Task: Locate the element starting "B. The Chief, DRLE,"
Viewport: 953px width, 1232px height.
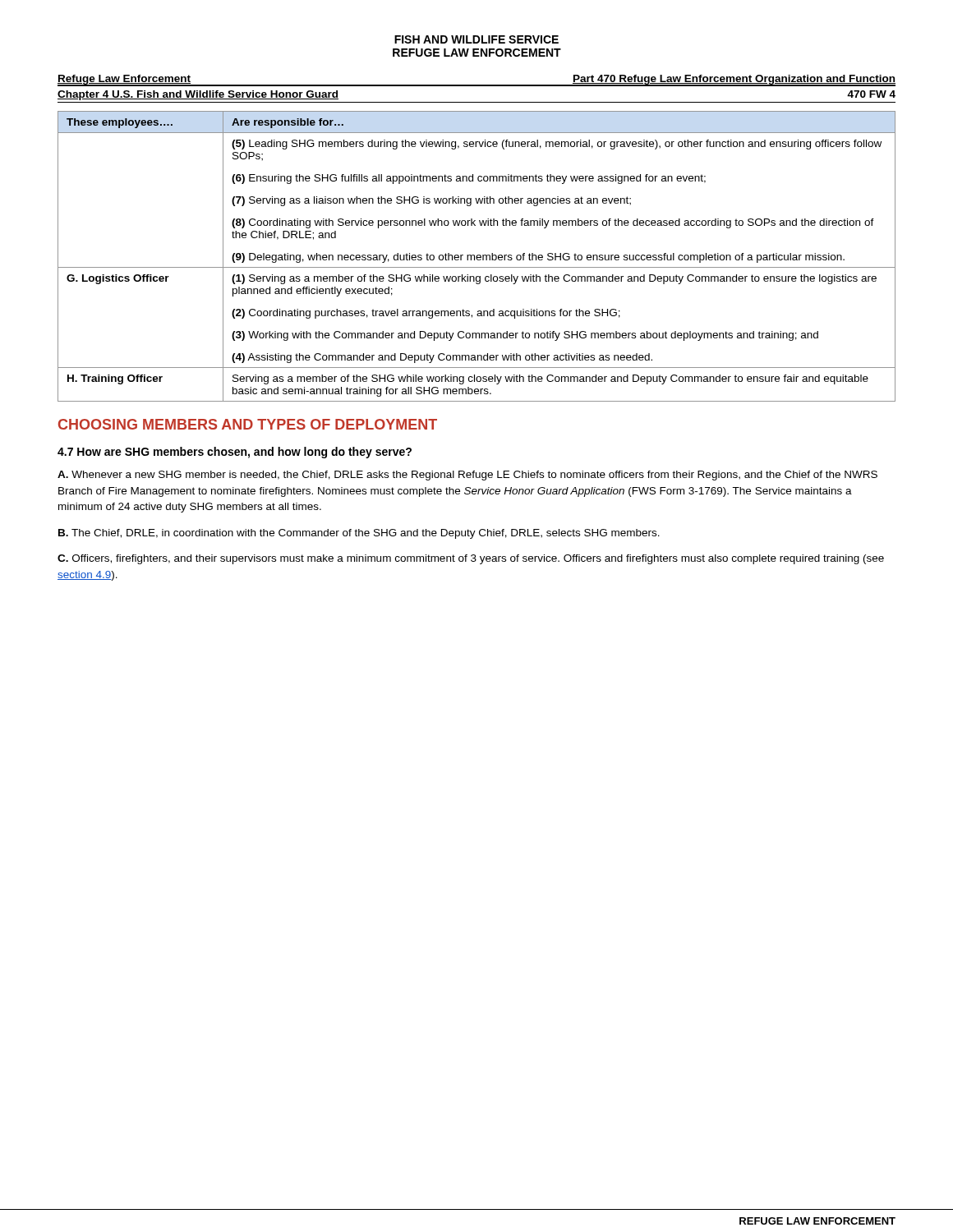Action: tap(359, 532)
